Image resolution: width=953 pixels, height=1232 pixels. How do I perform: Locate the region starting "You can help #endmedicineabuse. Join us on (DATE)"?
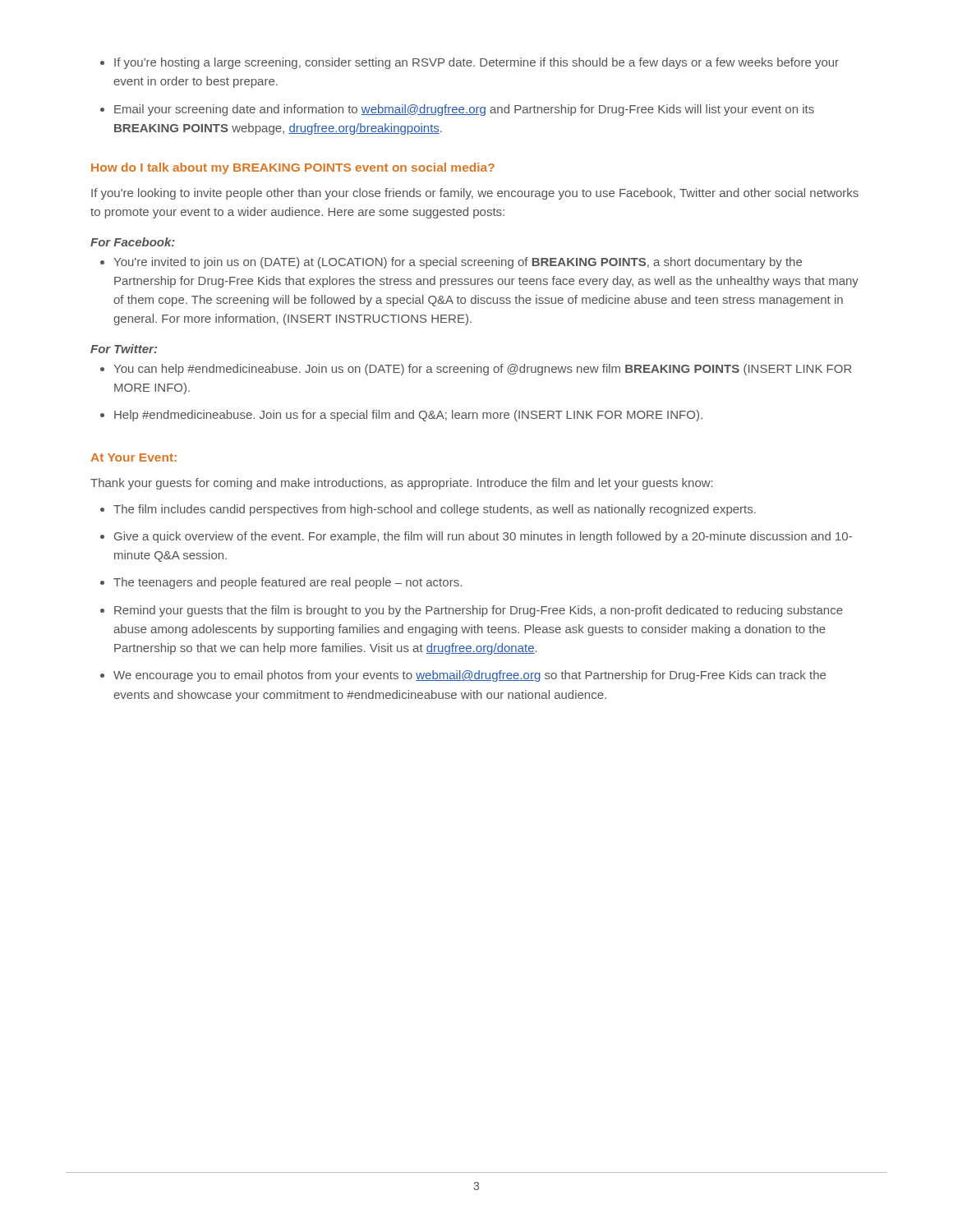click(483, 377)
